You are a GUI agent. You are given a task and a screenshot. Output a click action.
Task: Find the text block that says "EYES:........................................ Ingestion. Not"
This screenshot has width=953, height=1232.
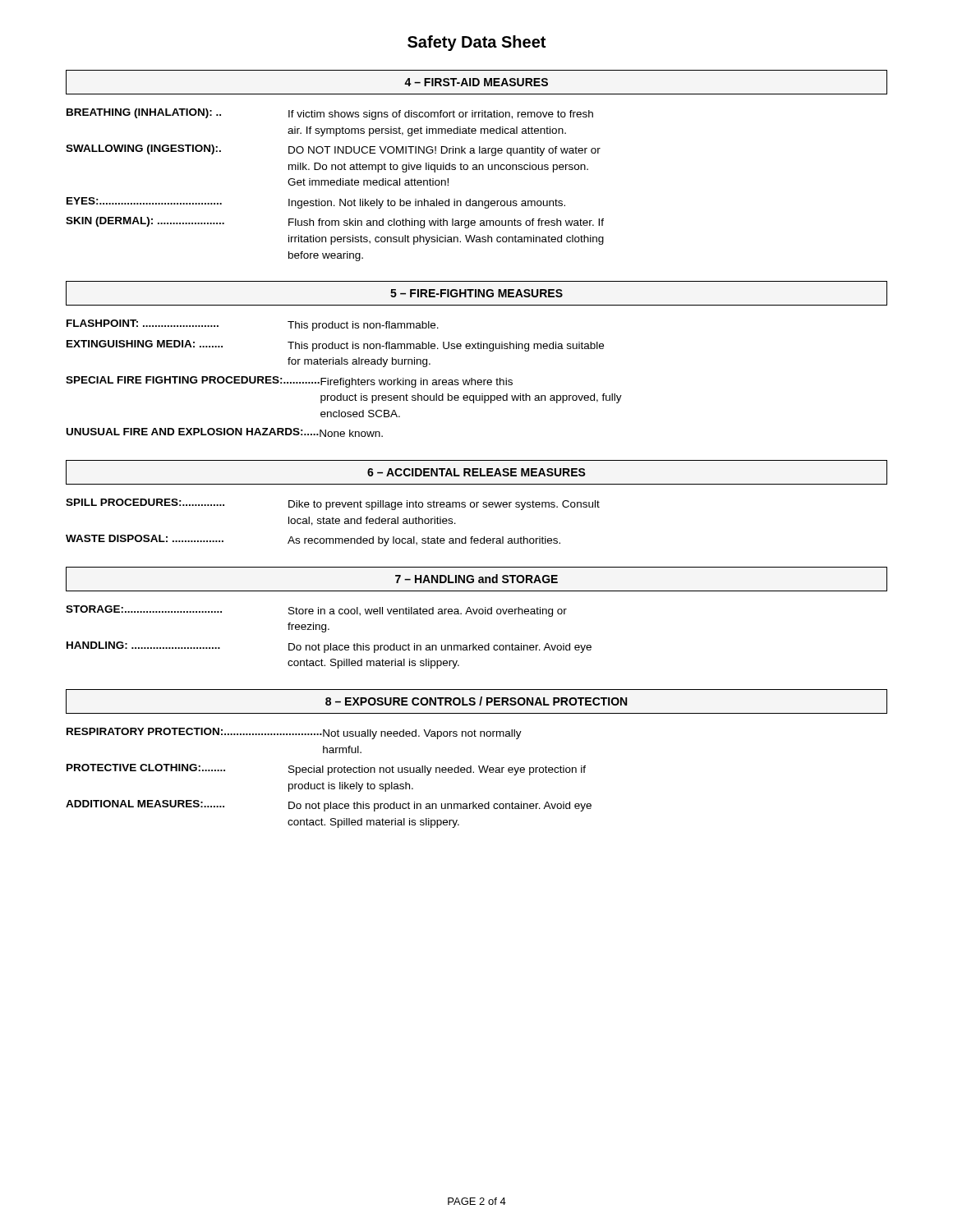click(x=476, y=203)
